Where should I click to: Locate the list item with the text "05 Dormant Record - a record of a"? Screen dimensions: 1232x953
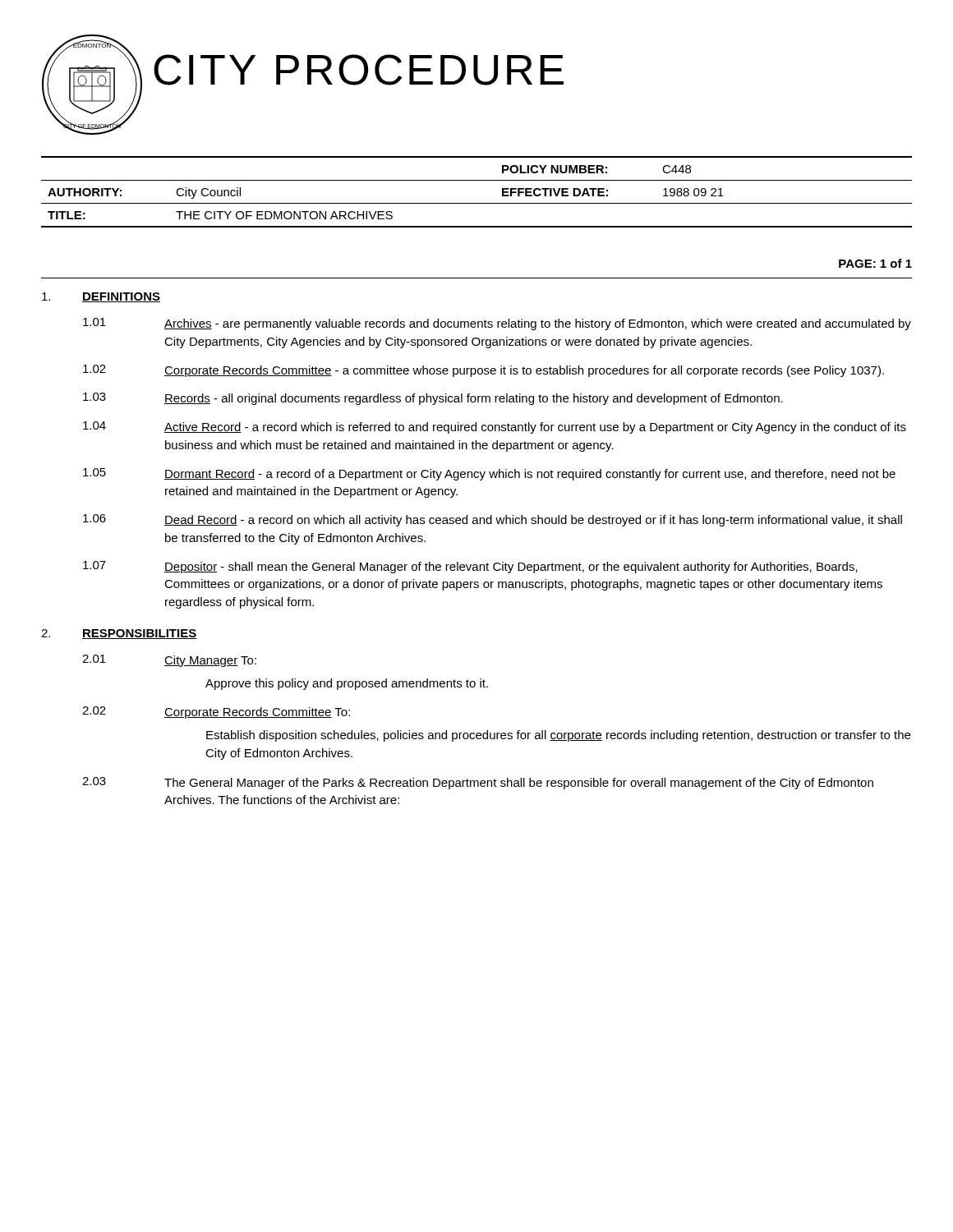pos(476,482)
